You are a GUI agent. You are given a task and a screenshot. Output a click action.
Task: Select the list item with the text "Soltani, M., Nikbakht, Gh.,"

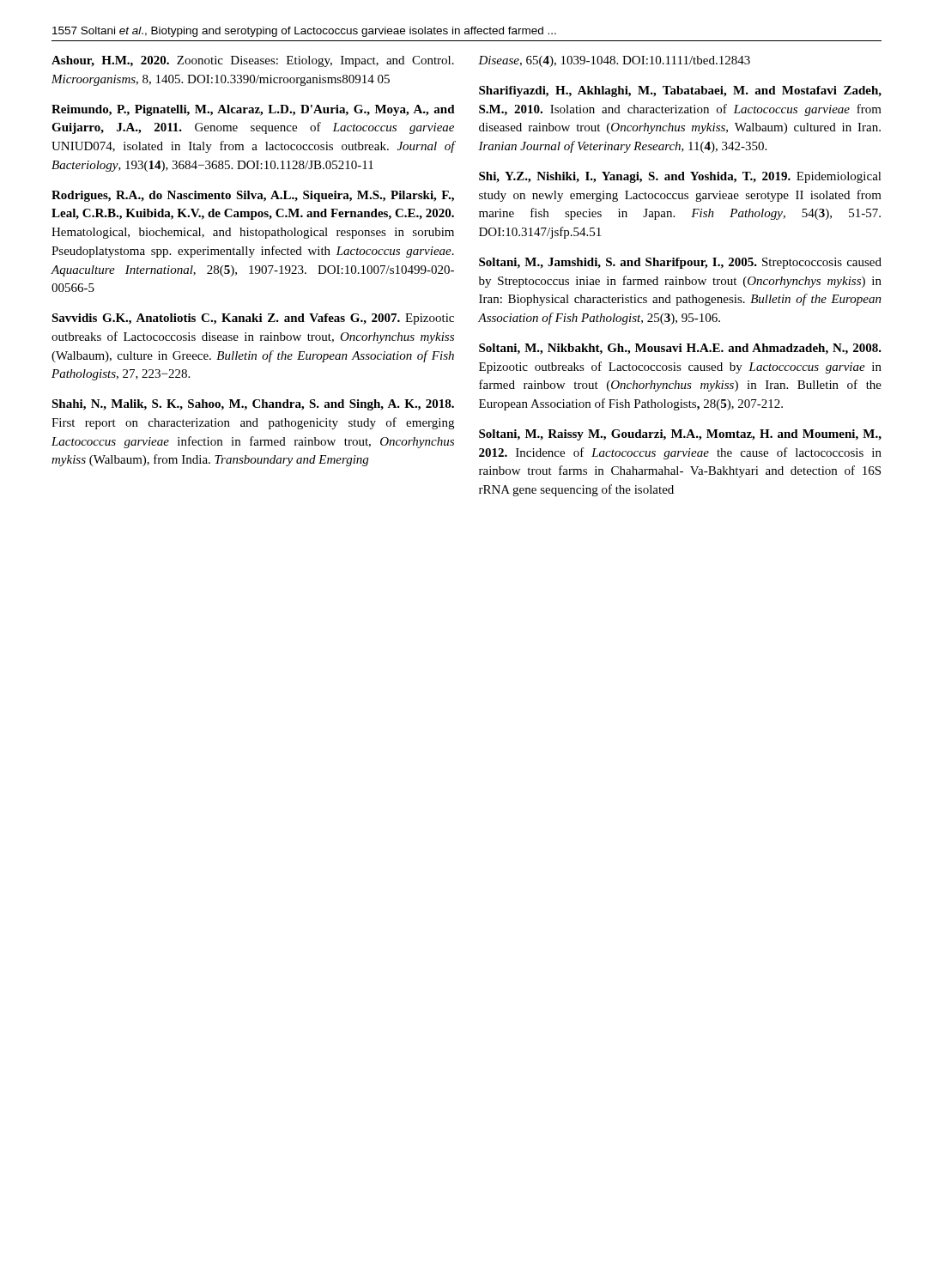point(680,376)
